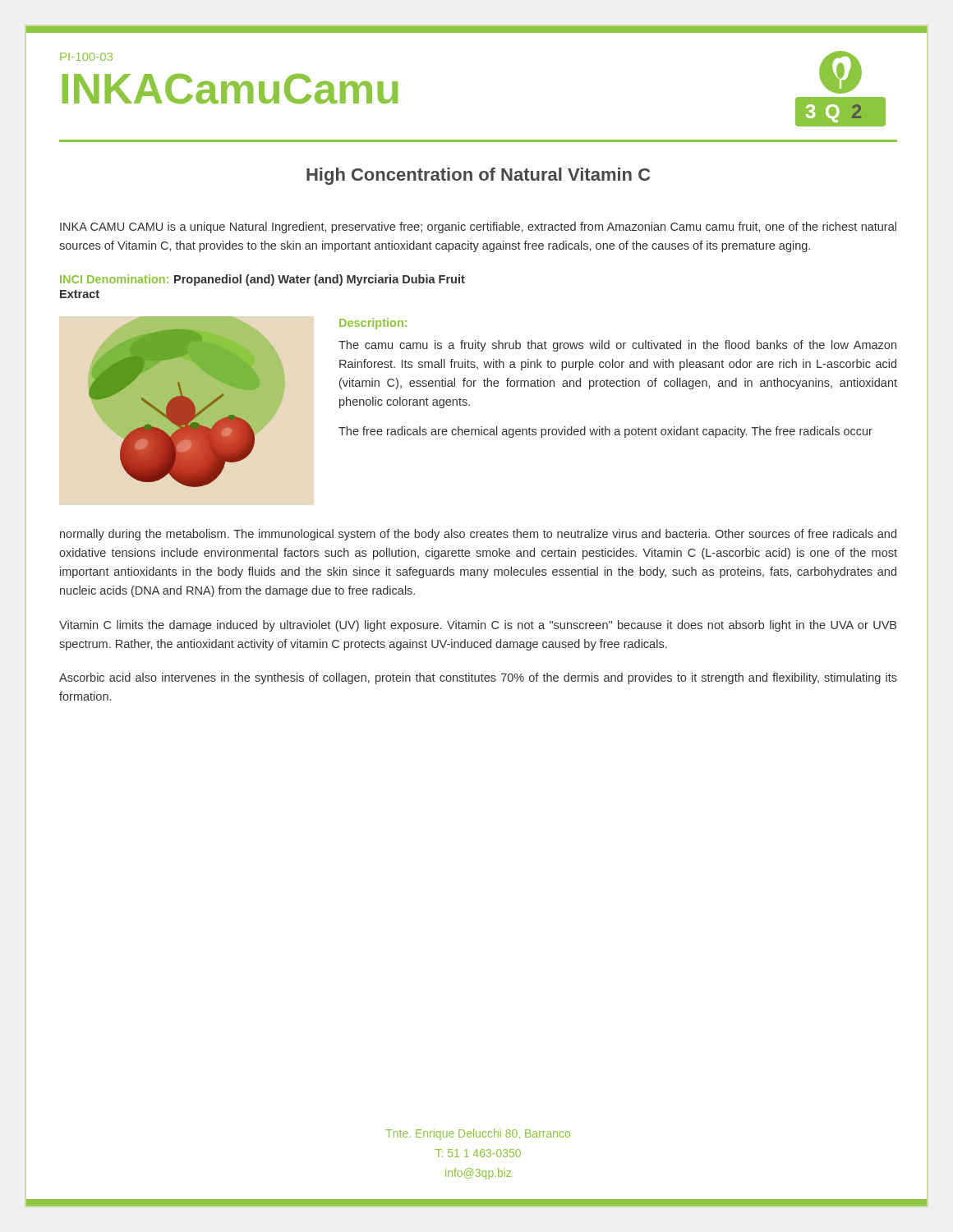Click on the text block containing "Vitamin C limits"

coord(478,635)
